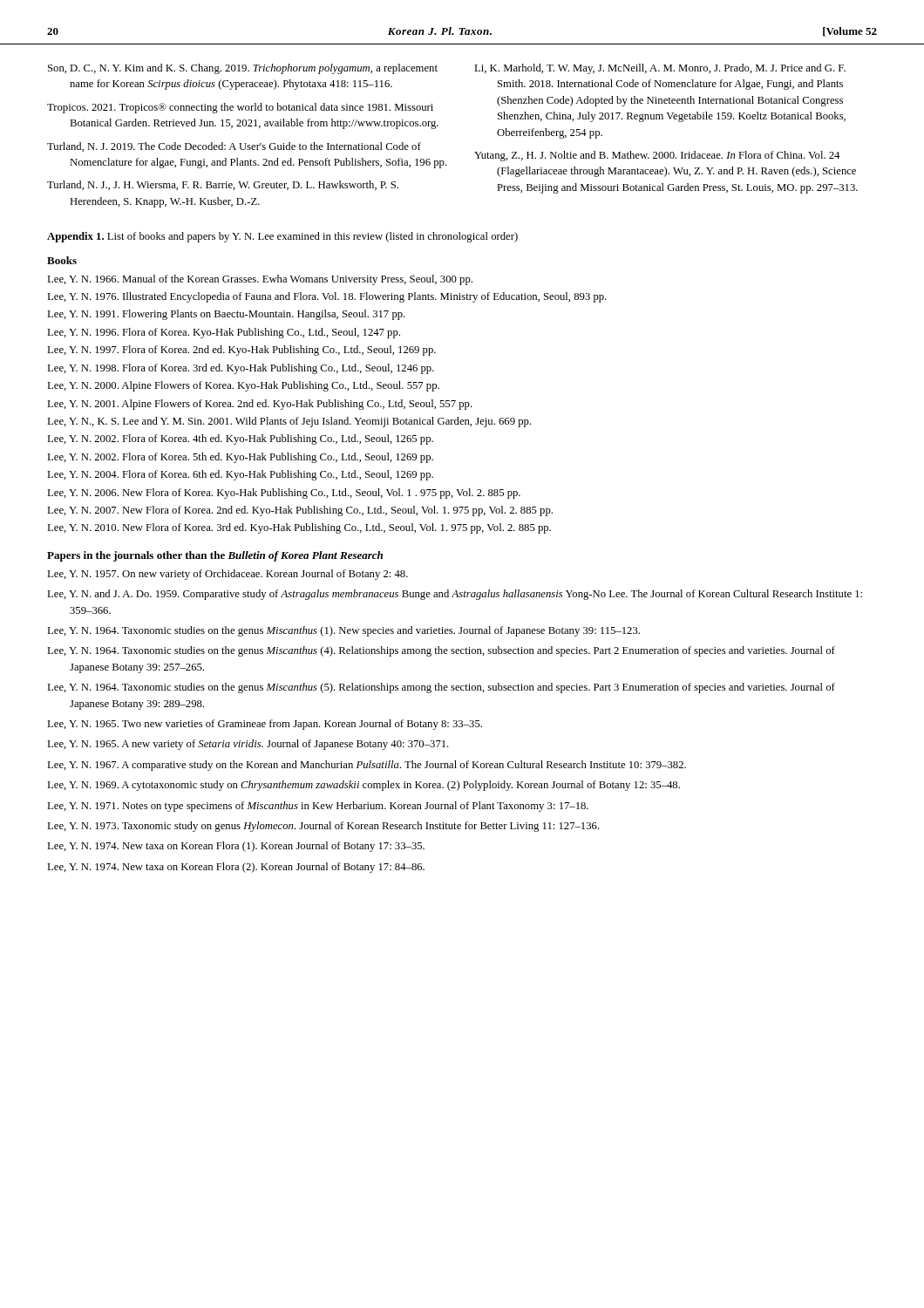The height and width of the screenshot is (1308, 924).
Task: Find the block on this page that starts "Lee, Y. N. 1996. Flora of"
Action: 224,332
